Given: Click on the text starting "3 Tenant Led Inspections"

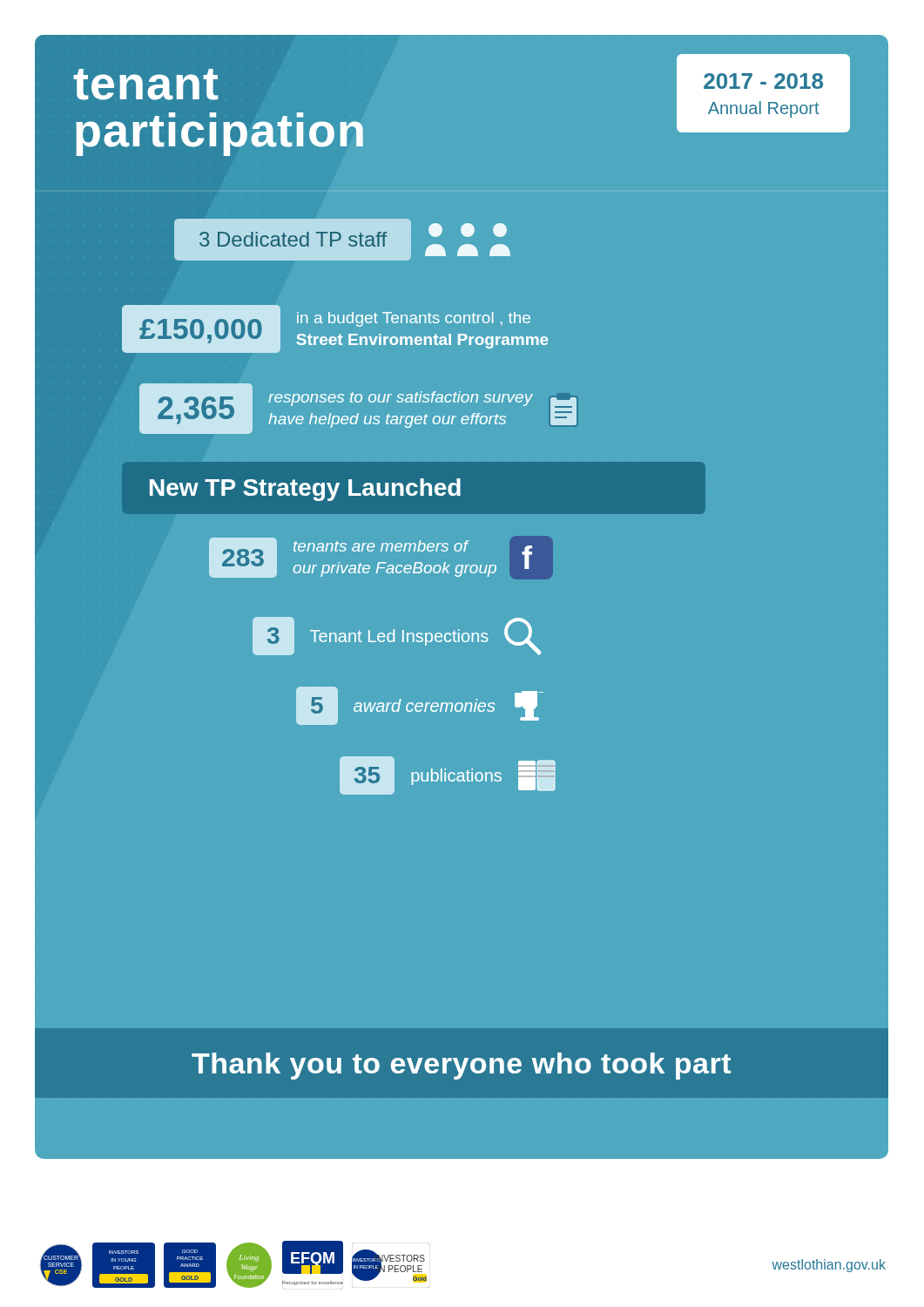Looking at the screenshot, I should point(399,636).
